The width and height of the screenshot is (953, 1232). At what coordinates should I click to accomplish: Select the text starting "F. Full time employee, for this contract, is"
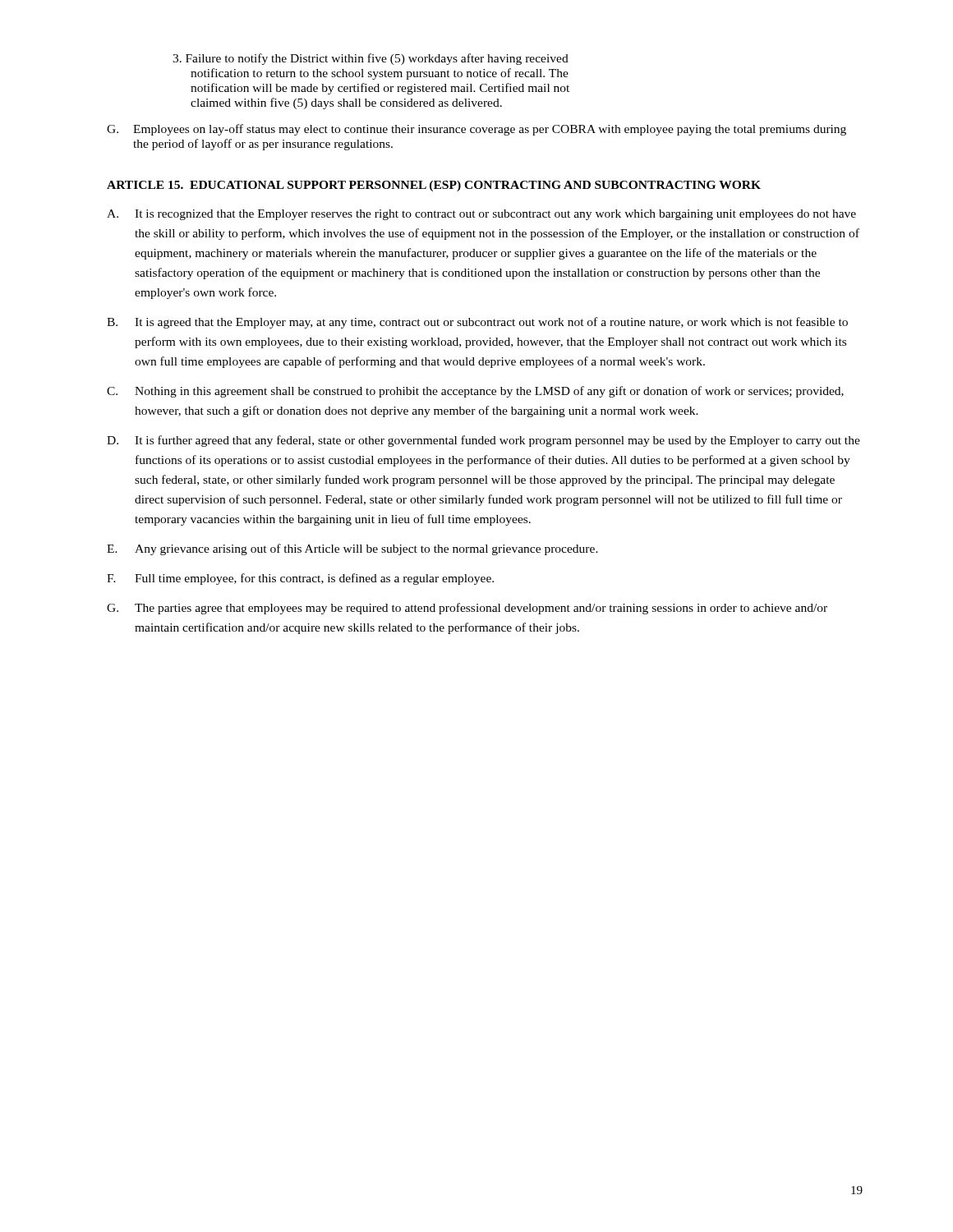(485, 578)
